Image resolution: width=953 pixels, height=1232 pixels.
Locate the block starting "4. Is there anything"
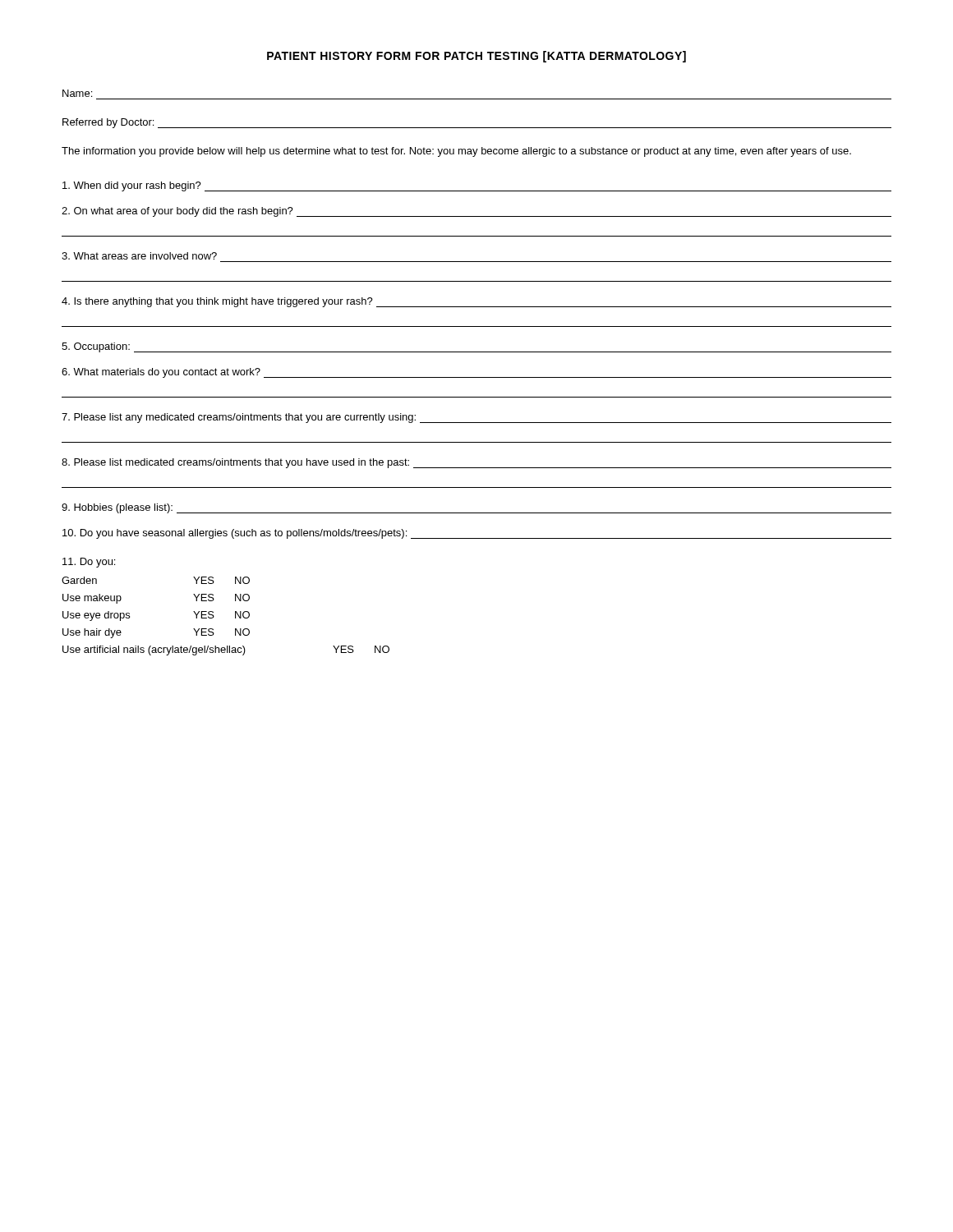tap(476, 310)
